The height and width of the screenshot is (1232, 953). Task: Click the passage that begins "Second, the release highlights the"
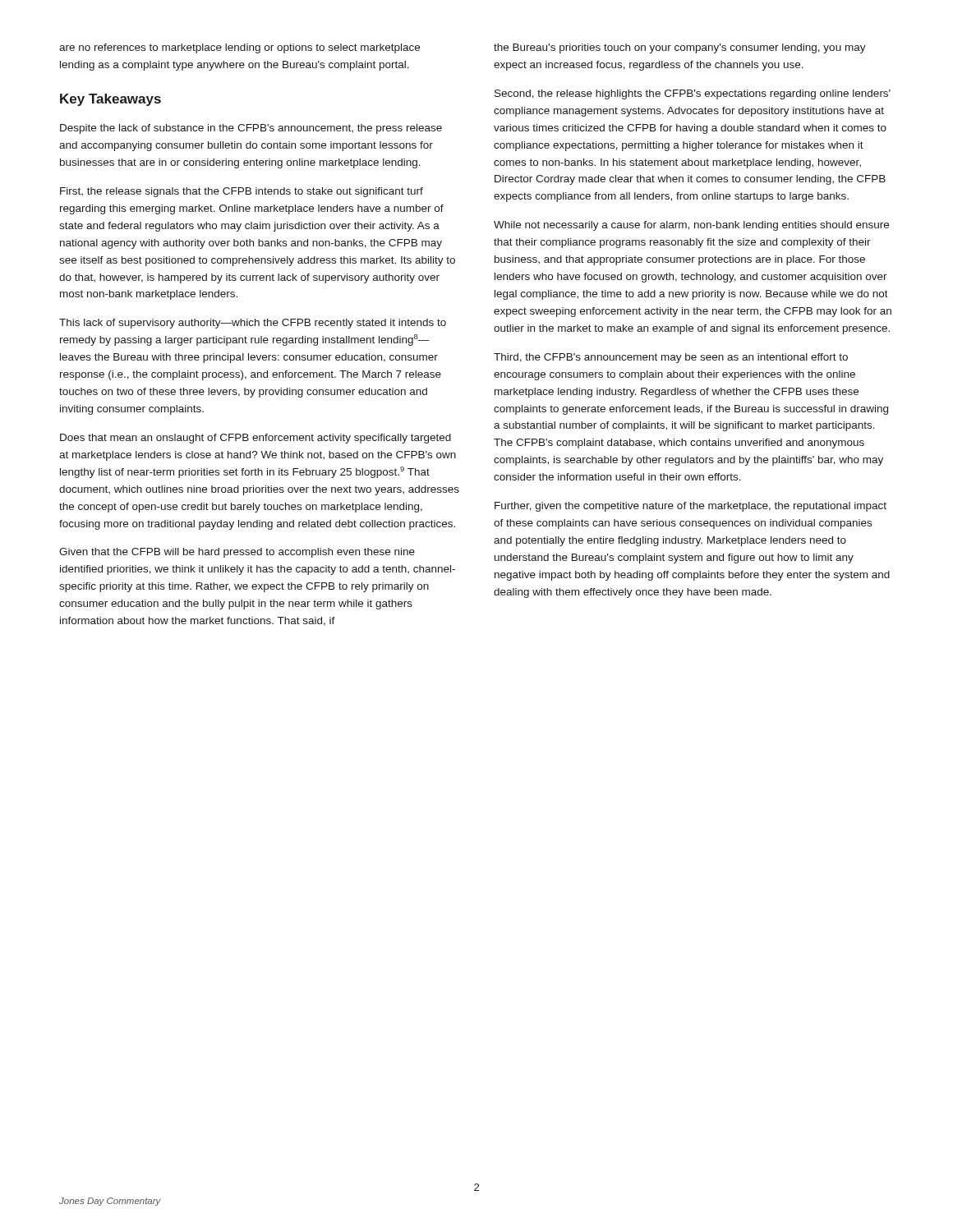(694, 145)
